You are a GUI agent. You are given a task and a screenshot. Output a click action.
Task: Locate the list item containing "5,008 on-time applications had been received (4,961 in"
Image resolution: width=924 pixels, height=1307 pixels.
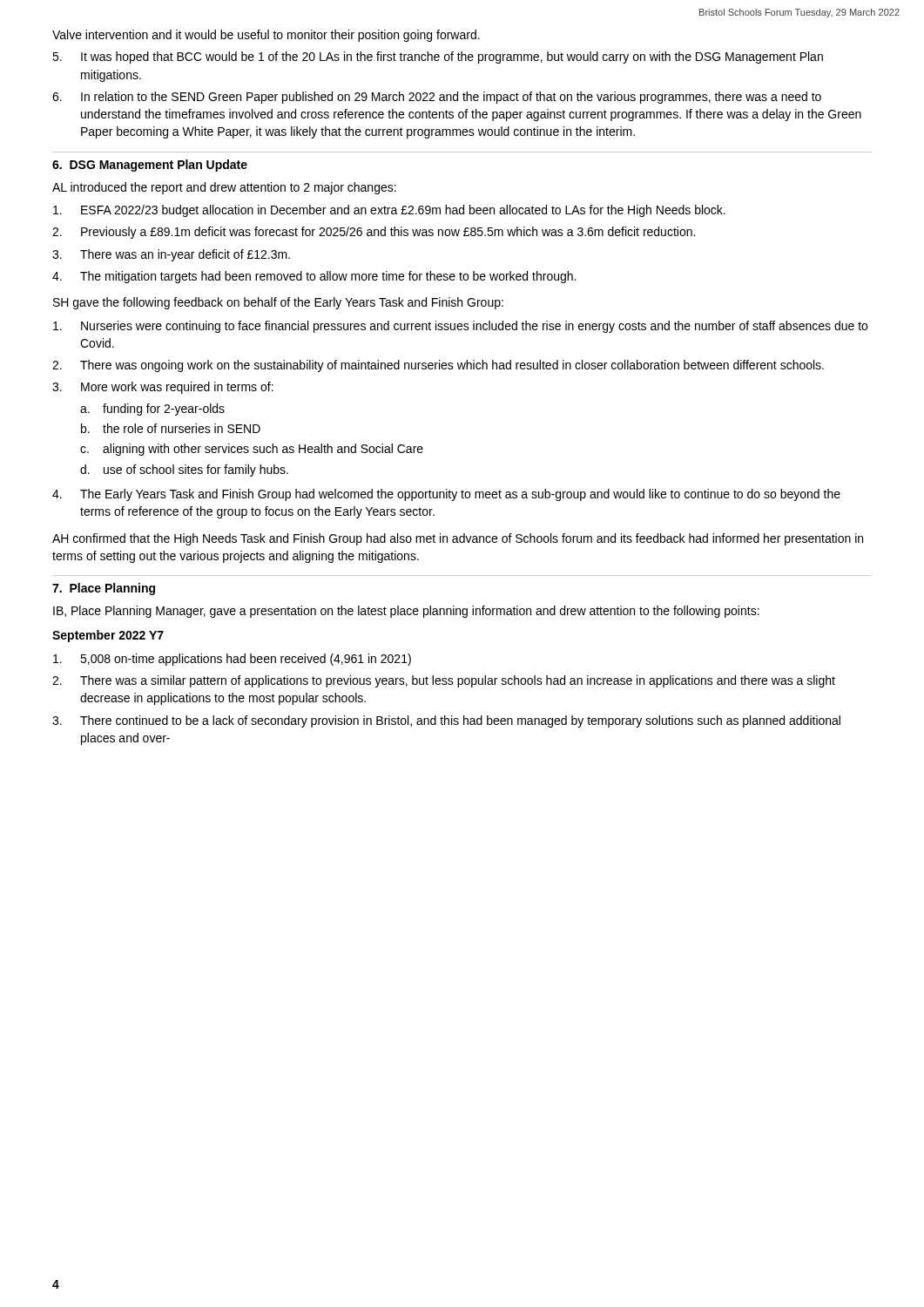(232, 660)
